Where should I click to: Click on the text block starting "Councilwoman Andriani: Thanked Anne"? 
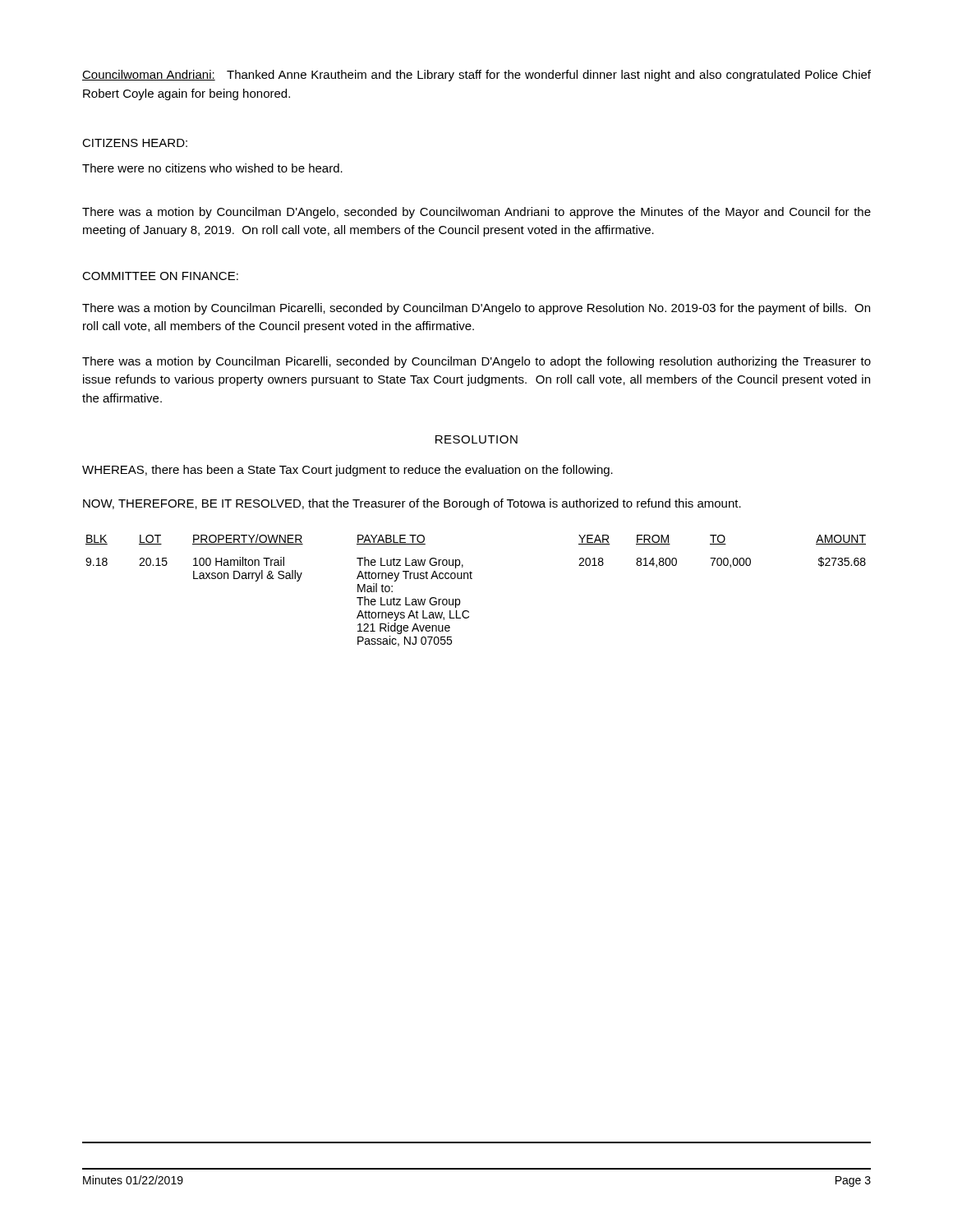pos(476,84)
